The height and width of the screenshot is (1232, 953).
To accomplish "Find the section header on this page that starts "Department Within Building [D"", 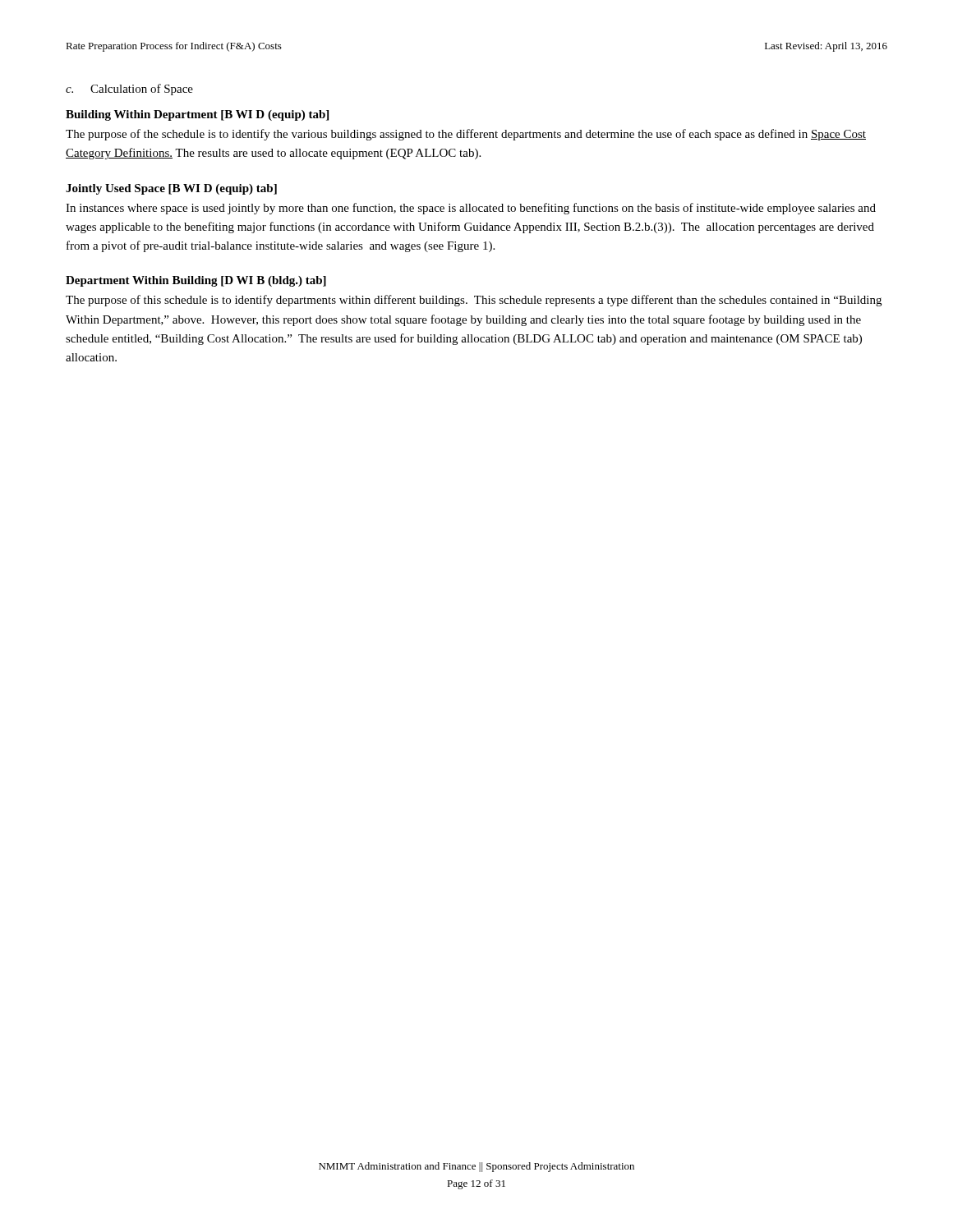I will pyautogui.click(x=196, y=280).
